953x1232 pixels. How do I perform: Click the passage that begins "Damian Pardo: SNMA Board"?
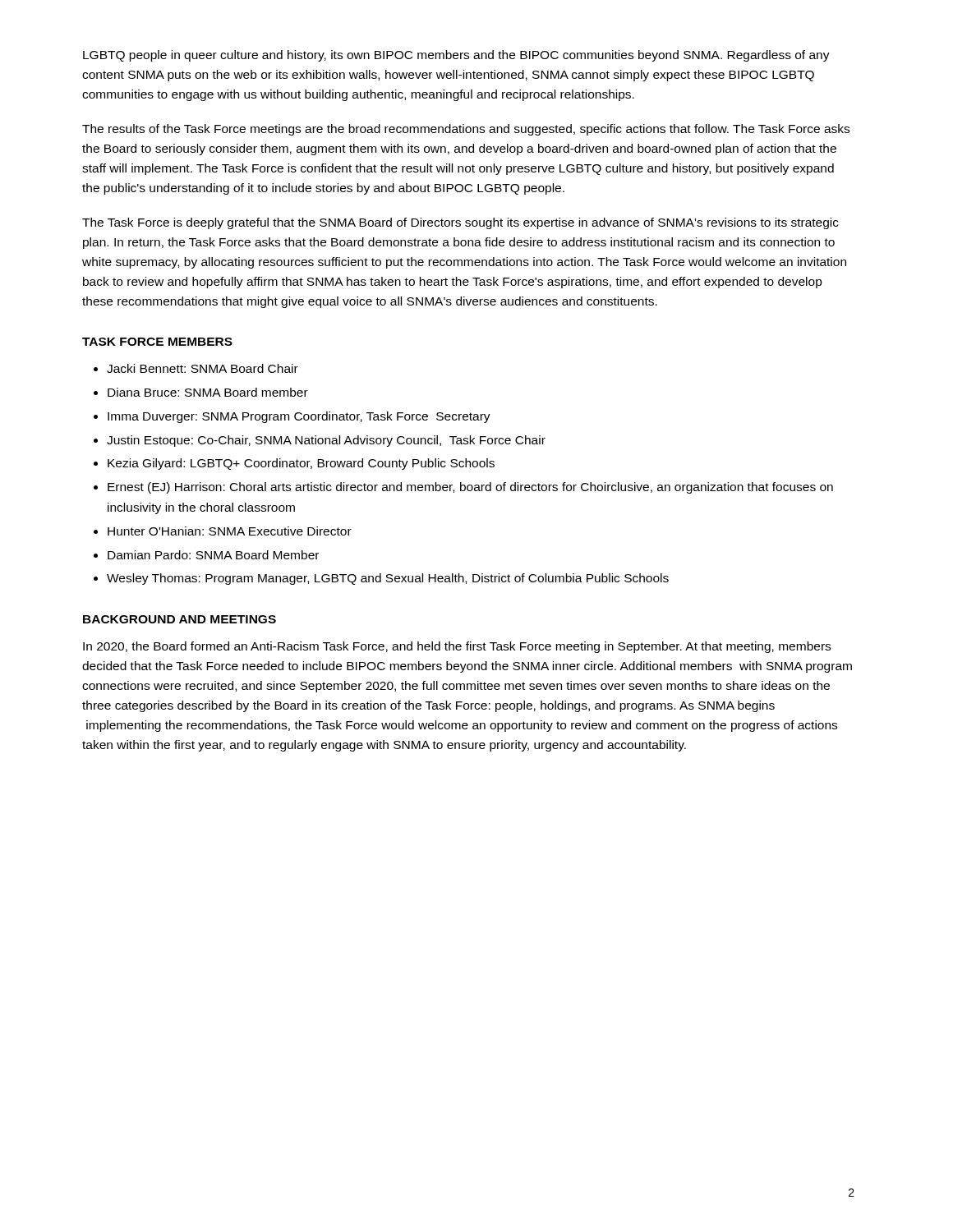tap(213, 554)
